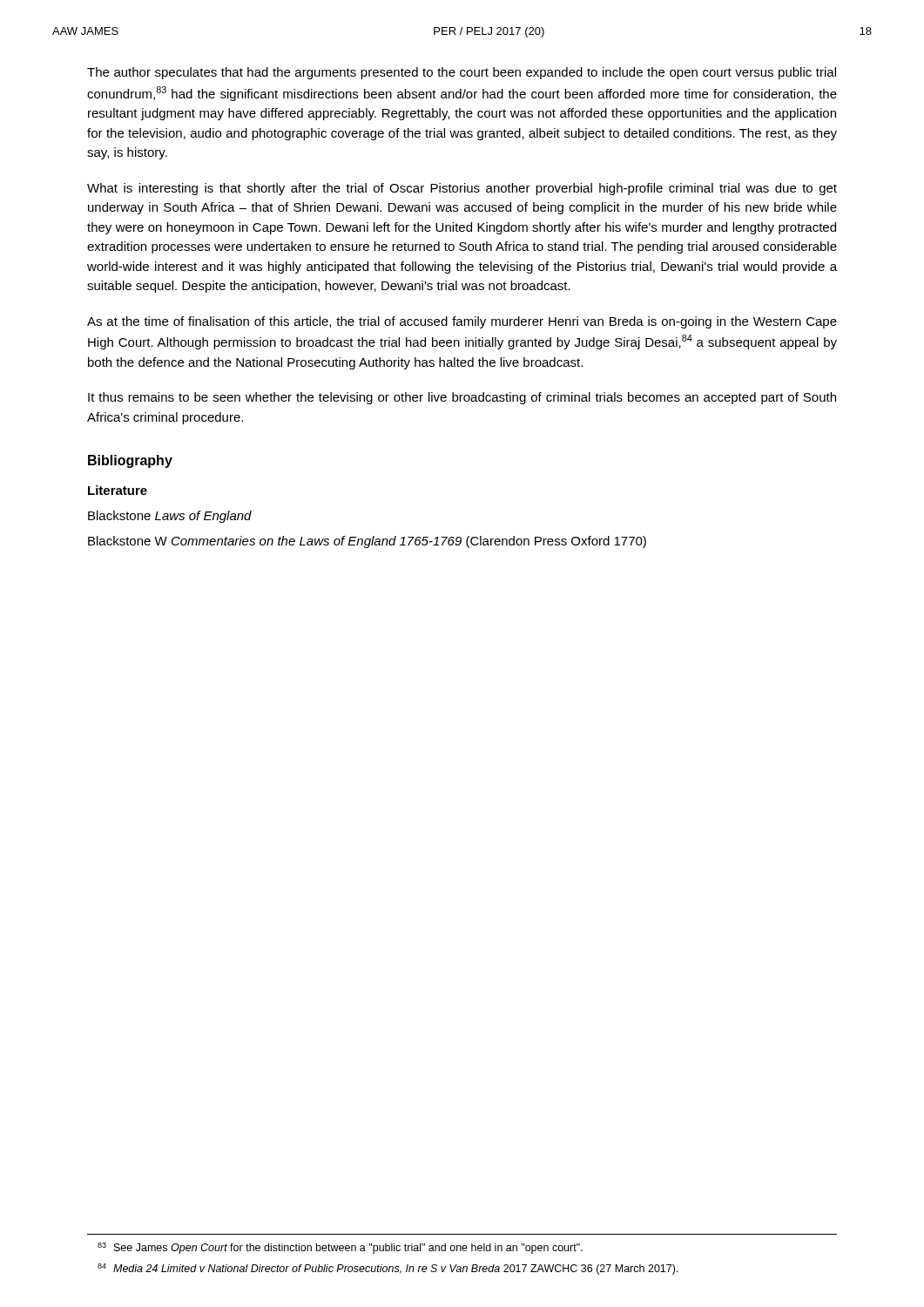Where is the passage that starts "84 Media 24 Limited v"?
Screen dimensions: 1307x924
tap(462, 1269)
